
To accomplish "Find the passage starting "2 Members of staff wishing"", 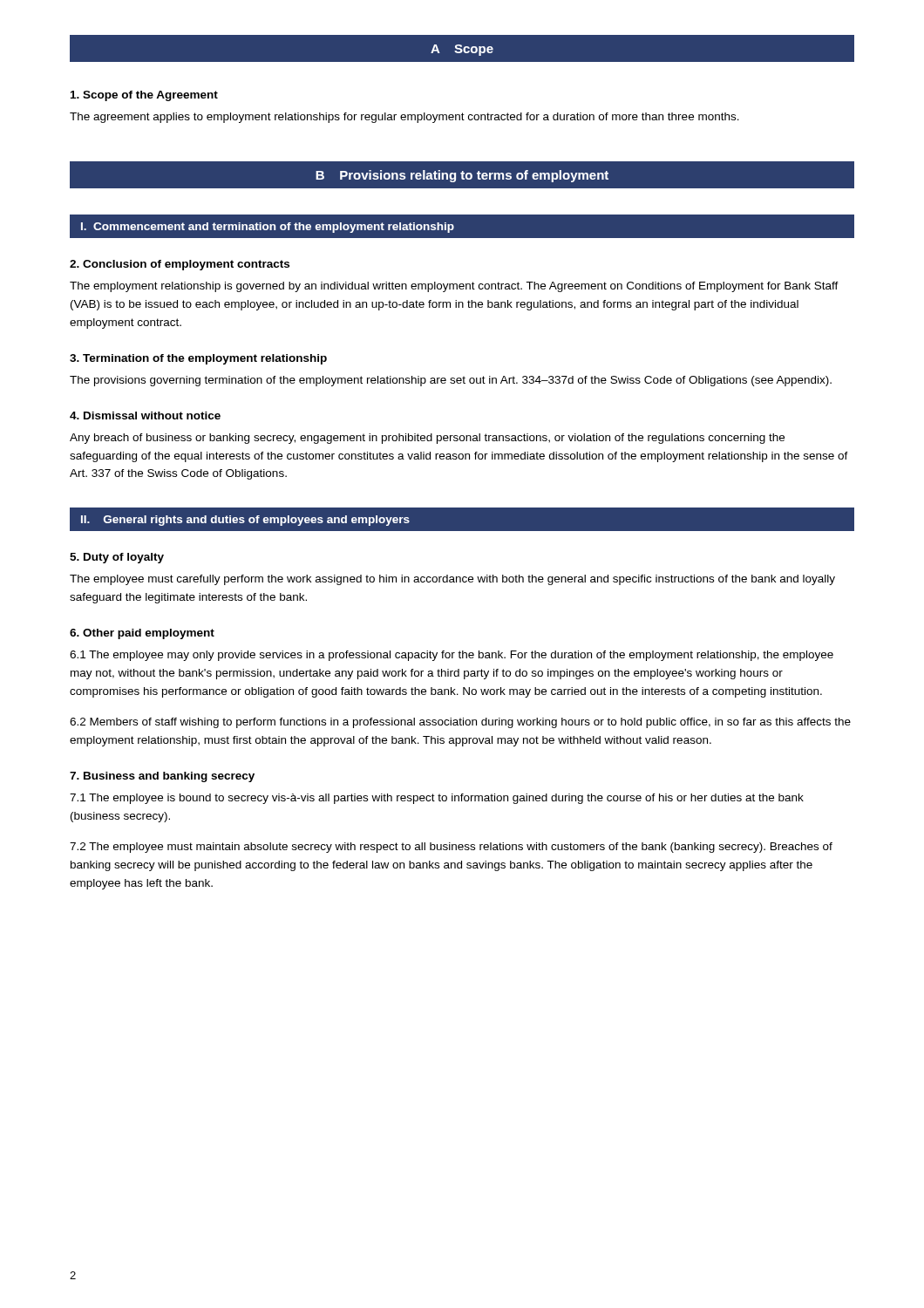I will [460, 731].
